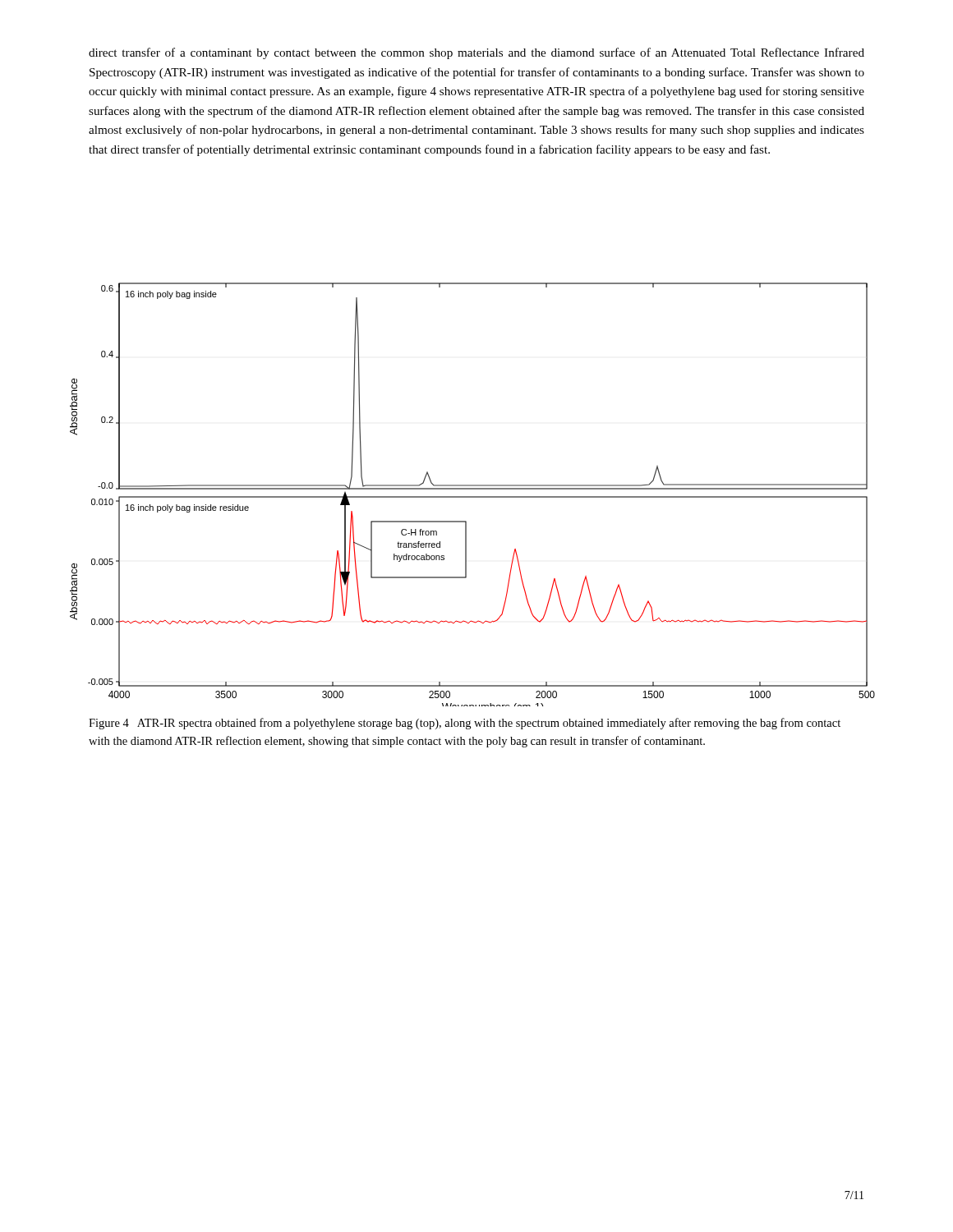Find the continuous plot

coord(476,486)
